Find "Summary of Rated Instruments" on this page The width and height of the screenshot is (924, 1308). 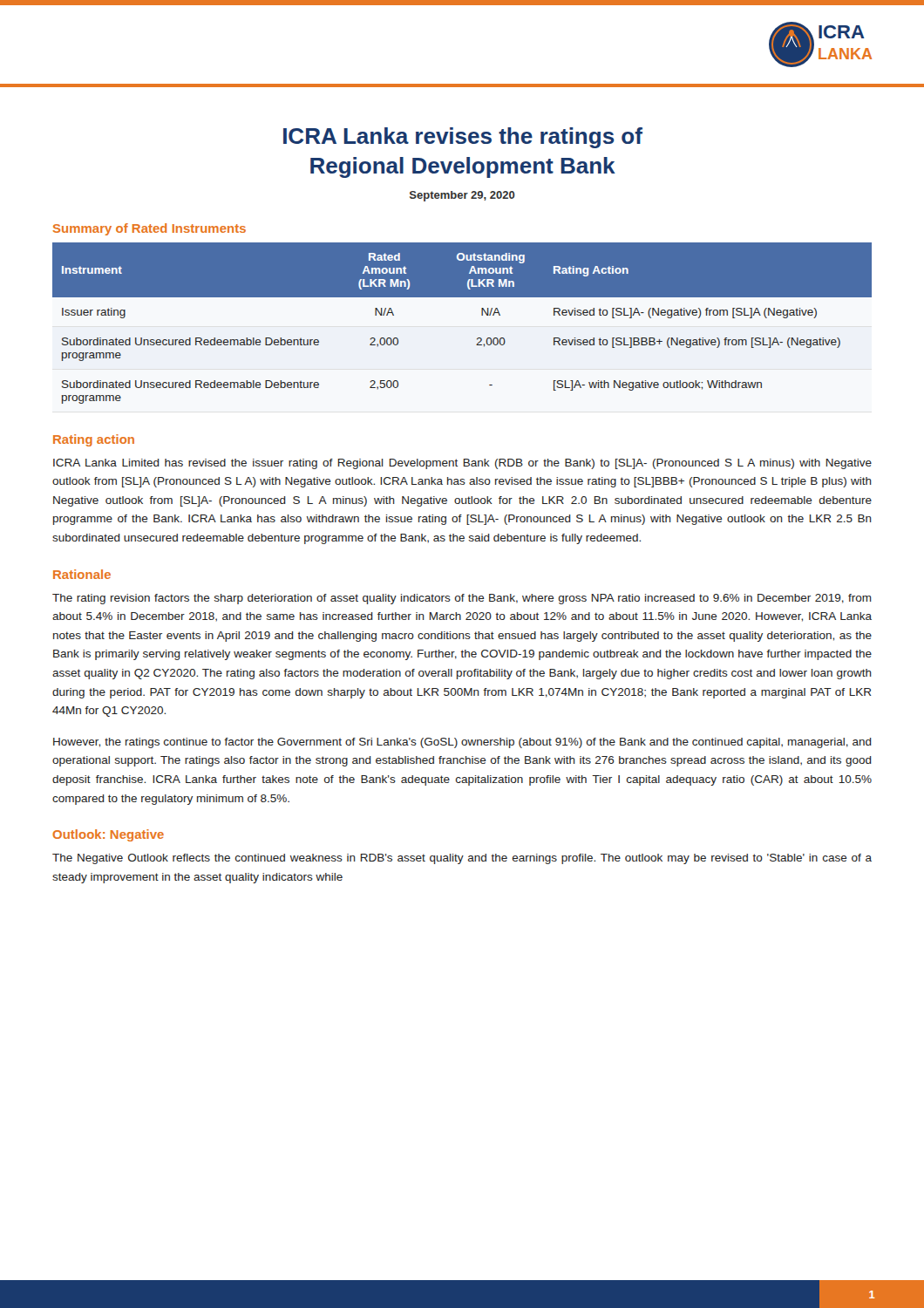tap(149, 228)
